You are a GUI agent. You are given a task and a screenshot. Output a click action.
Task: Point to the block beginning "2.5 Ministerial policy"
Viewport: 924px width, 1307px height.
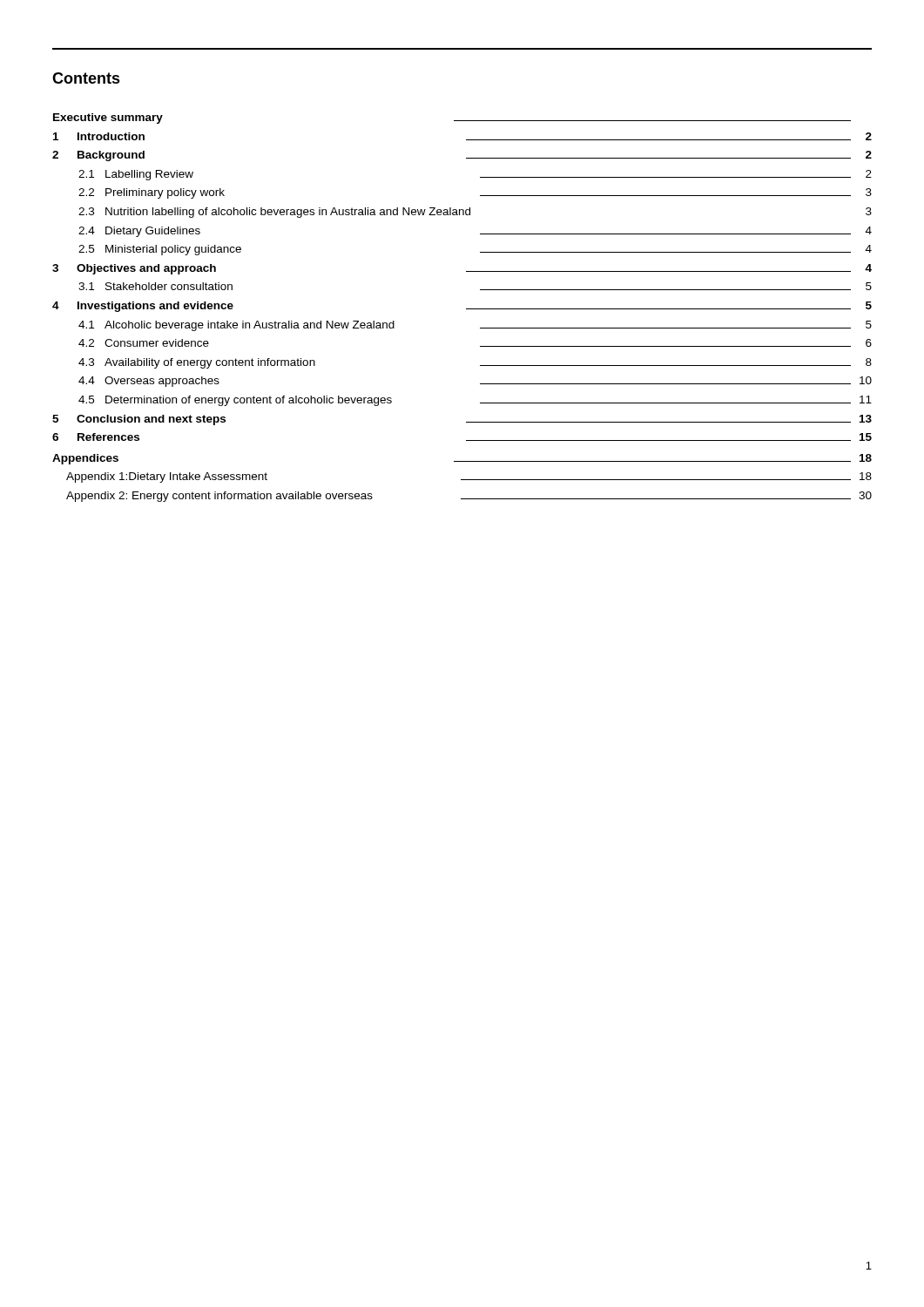pos(475,249)
